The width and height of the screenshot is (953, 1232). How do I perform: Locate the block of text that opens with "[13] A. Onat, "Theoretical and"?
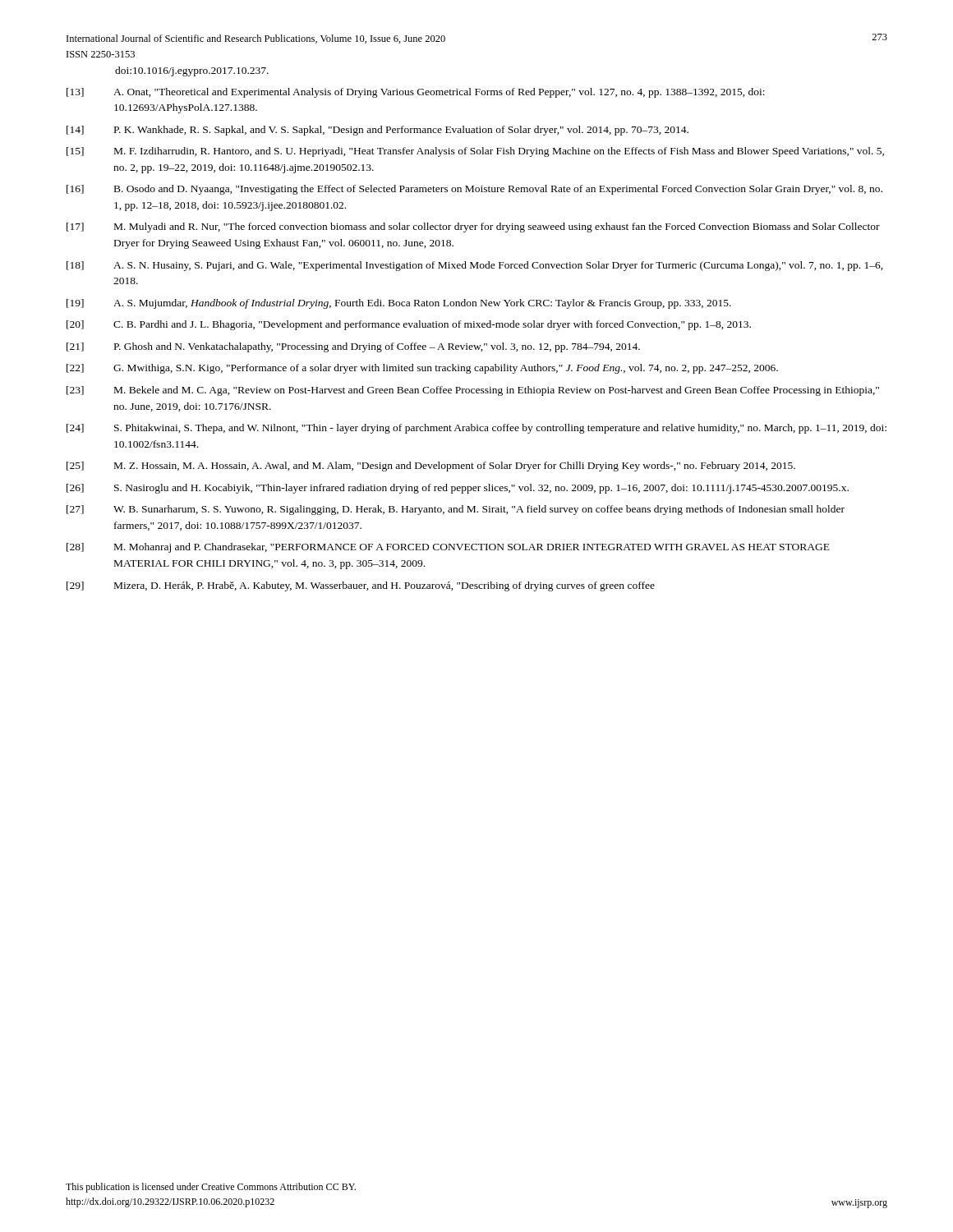click(476, 99)
